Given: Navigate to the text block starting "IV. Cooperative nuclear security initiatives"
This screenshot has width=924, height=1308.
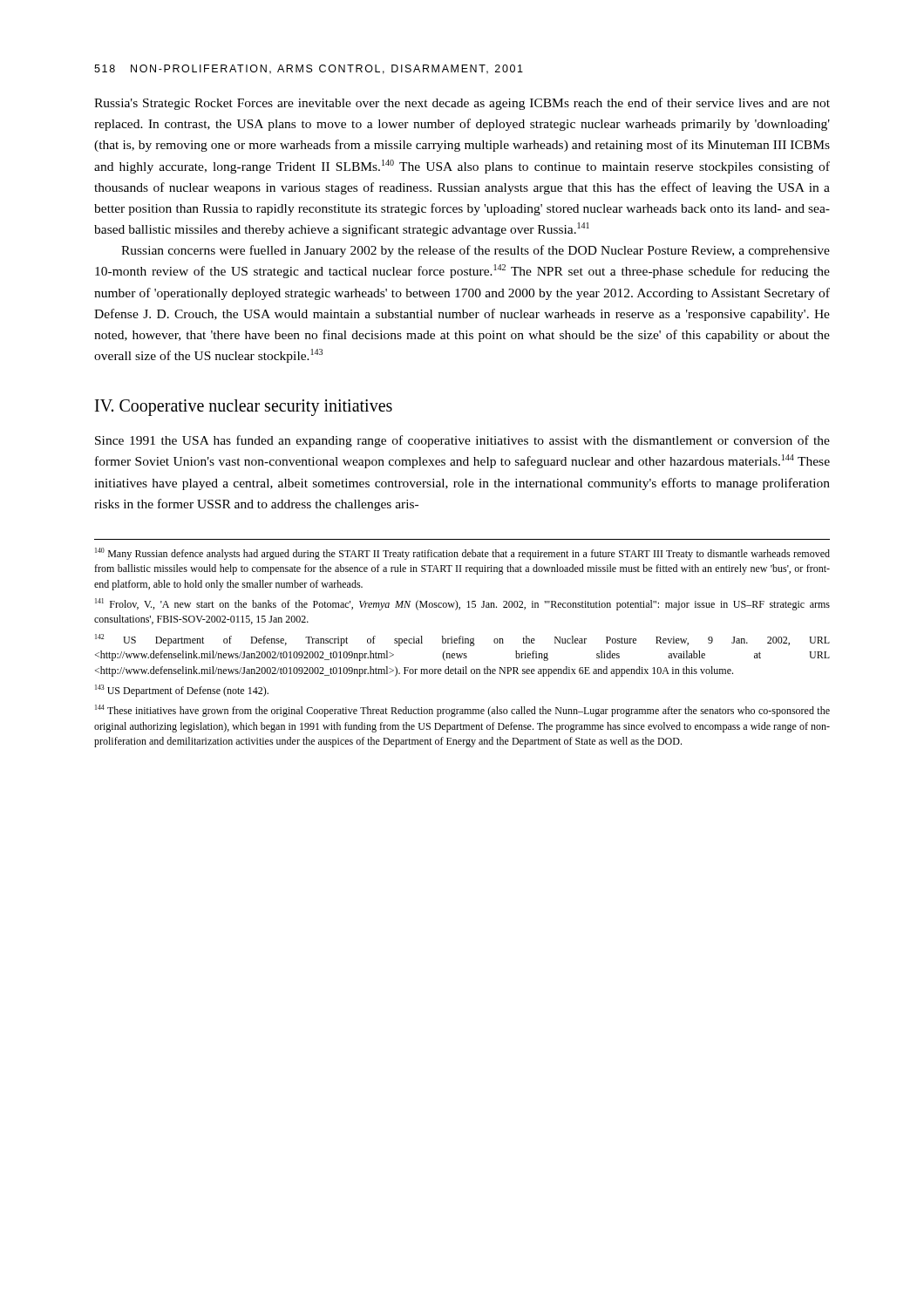Looking at the screenshot, I should click(x=243, y=406).
